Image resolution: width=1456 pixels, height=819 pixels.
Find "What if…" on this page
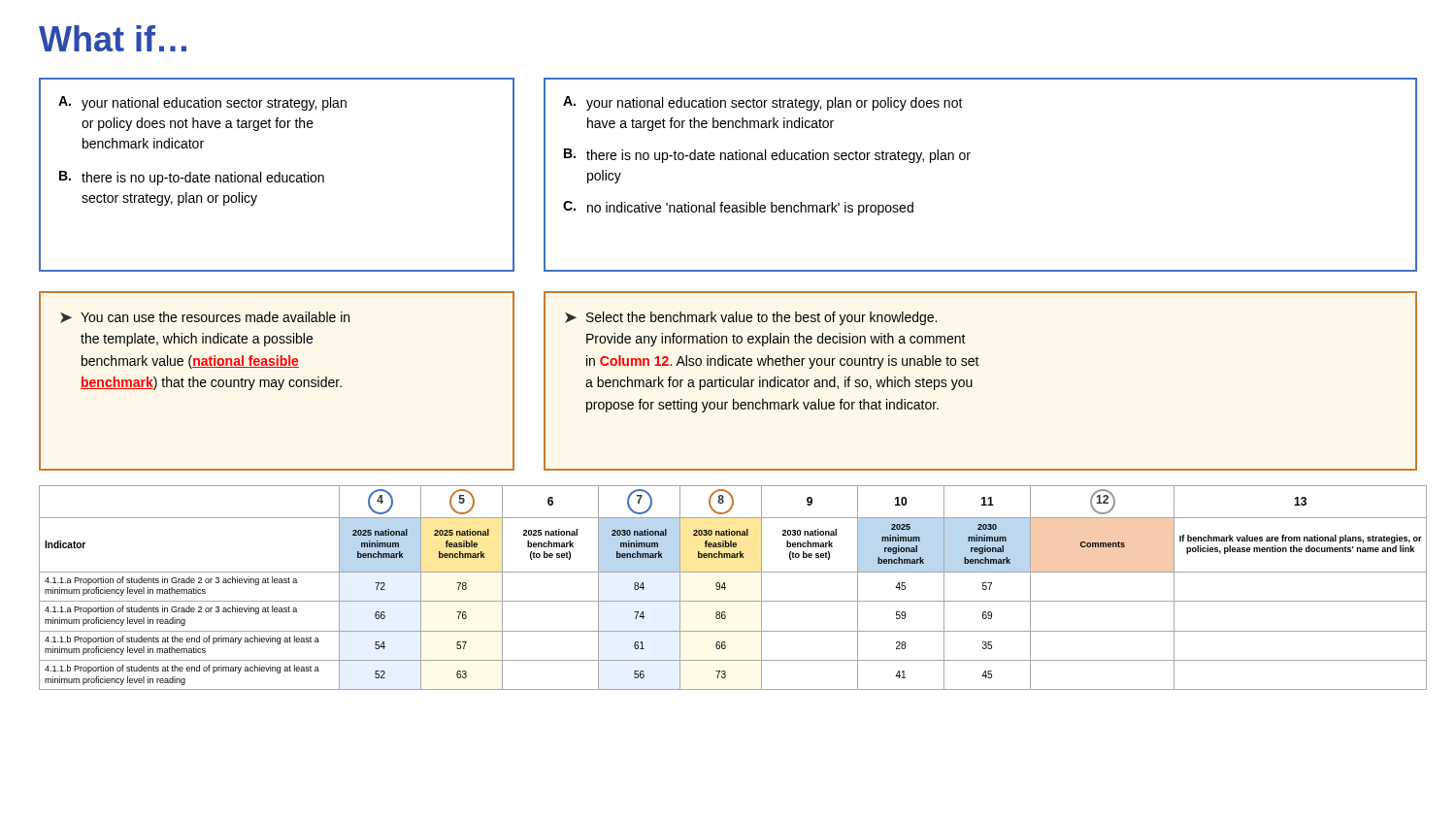115,39
